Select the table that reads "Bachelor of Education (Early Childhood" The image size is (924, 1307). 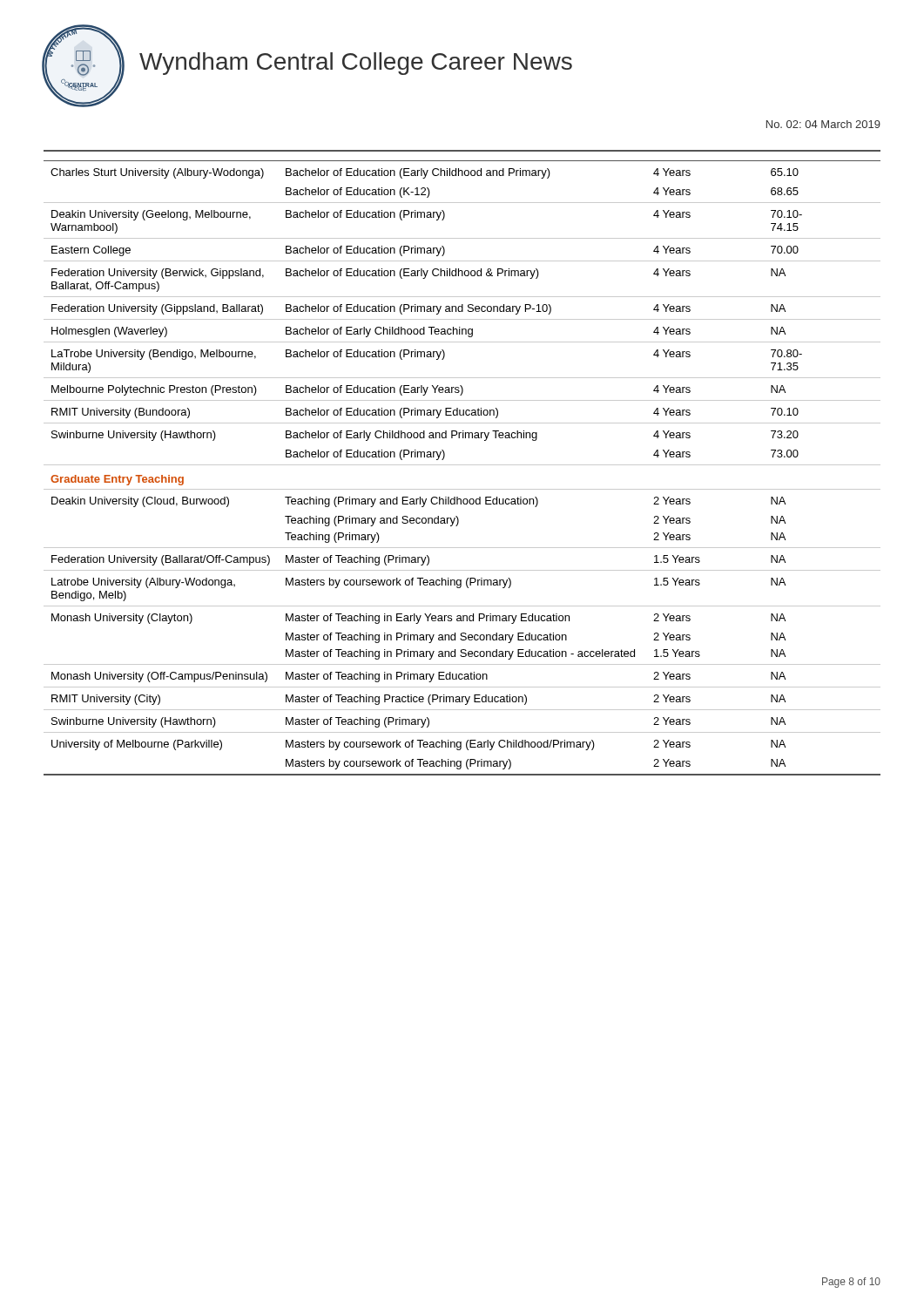(x=462, y=704)
